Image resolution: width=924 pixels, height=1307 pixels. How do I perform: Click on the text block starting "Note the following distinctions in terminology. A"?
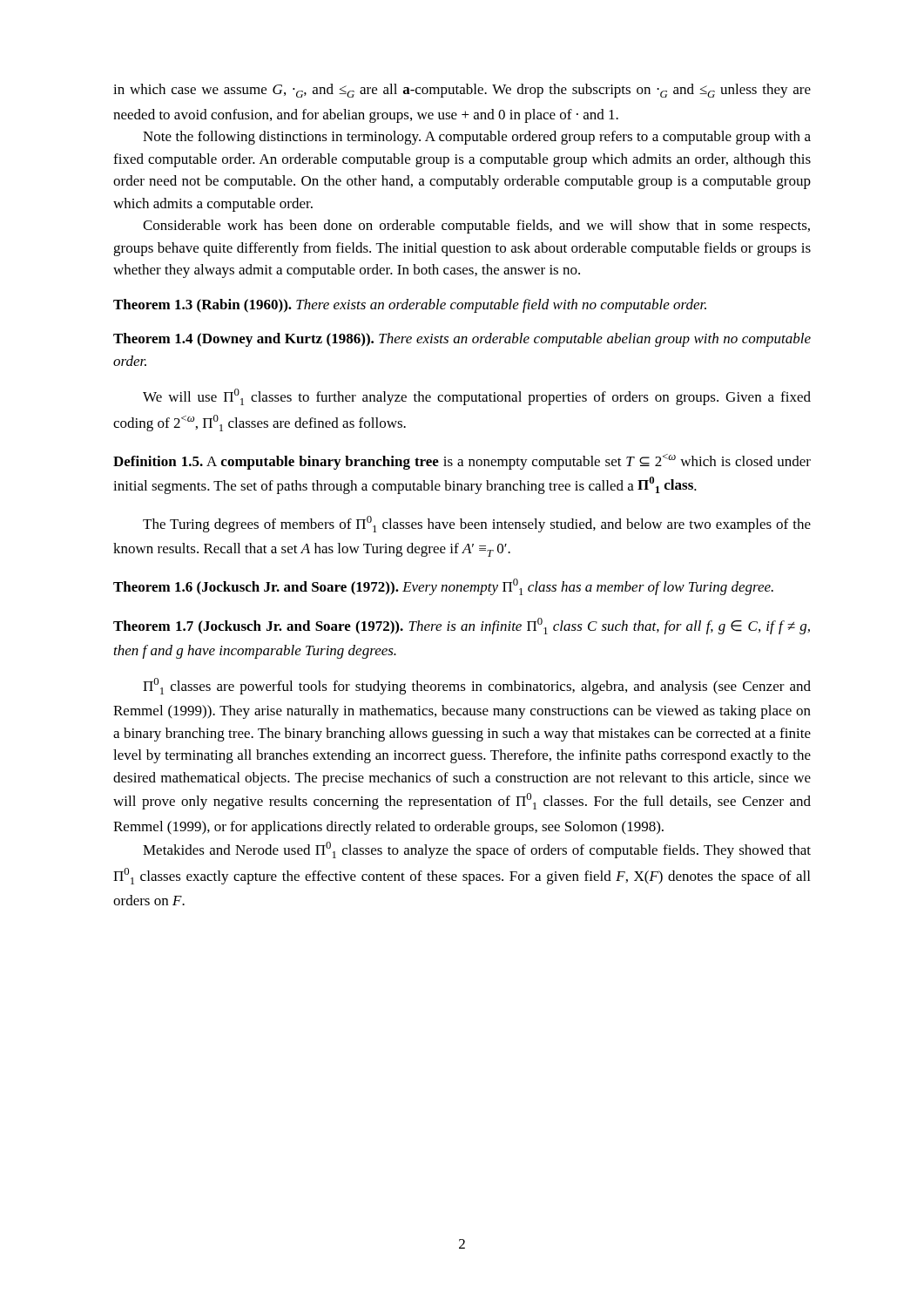462,170
